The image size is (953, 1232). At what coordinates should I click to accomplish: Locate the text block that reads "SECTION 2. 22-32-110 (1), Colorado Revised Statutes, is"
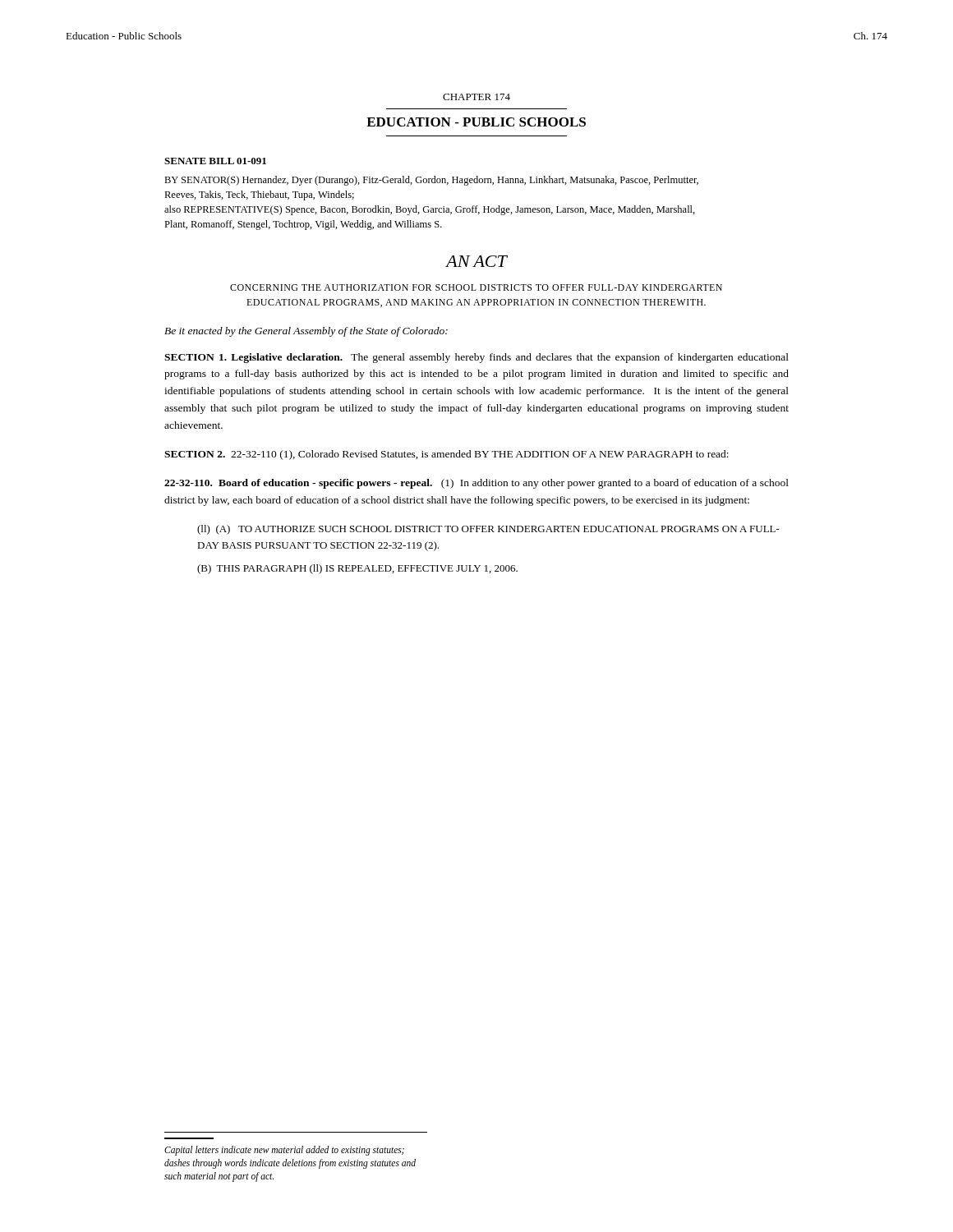coord(476,455)
